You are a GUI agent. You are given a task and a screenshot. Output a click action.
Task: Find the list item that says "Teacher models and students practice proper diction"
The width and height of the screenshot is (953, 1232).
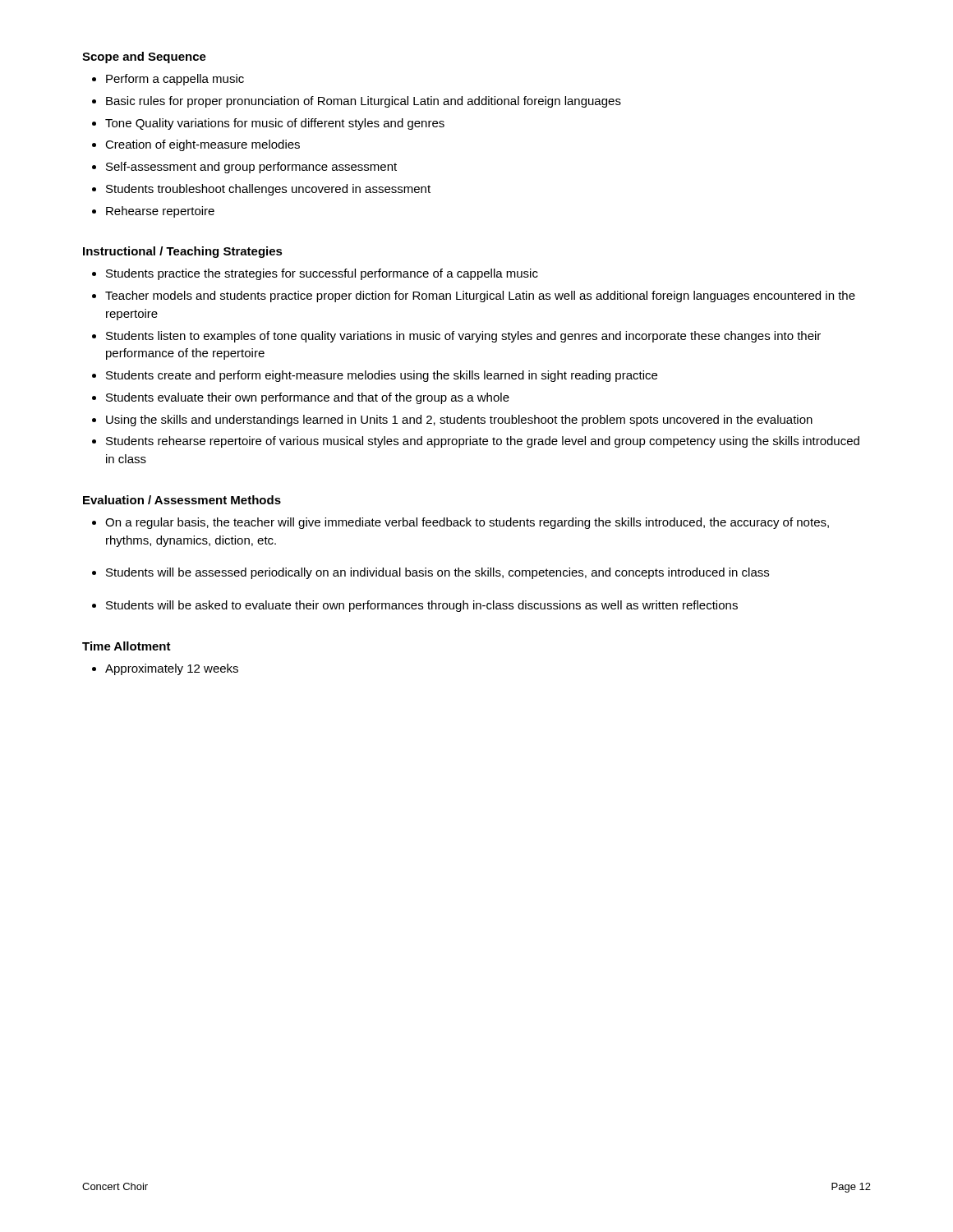[480, 304]
